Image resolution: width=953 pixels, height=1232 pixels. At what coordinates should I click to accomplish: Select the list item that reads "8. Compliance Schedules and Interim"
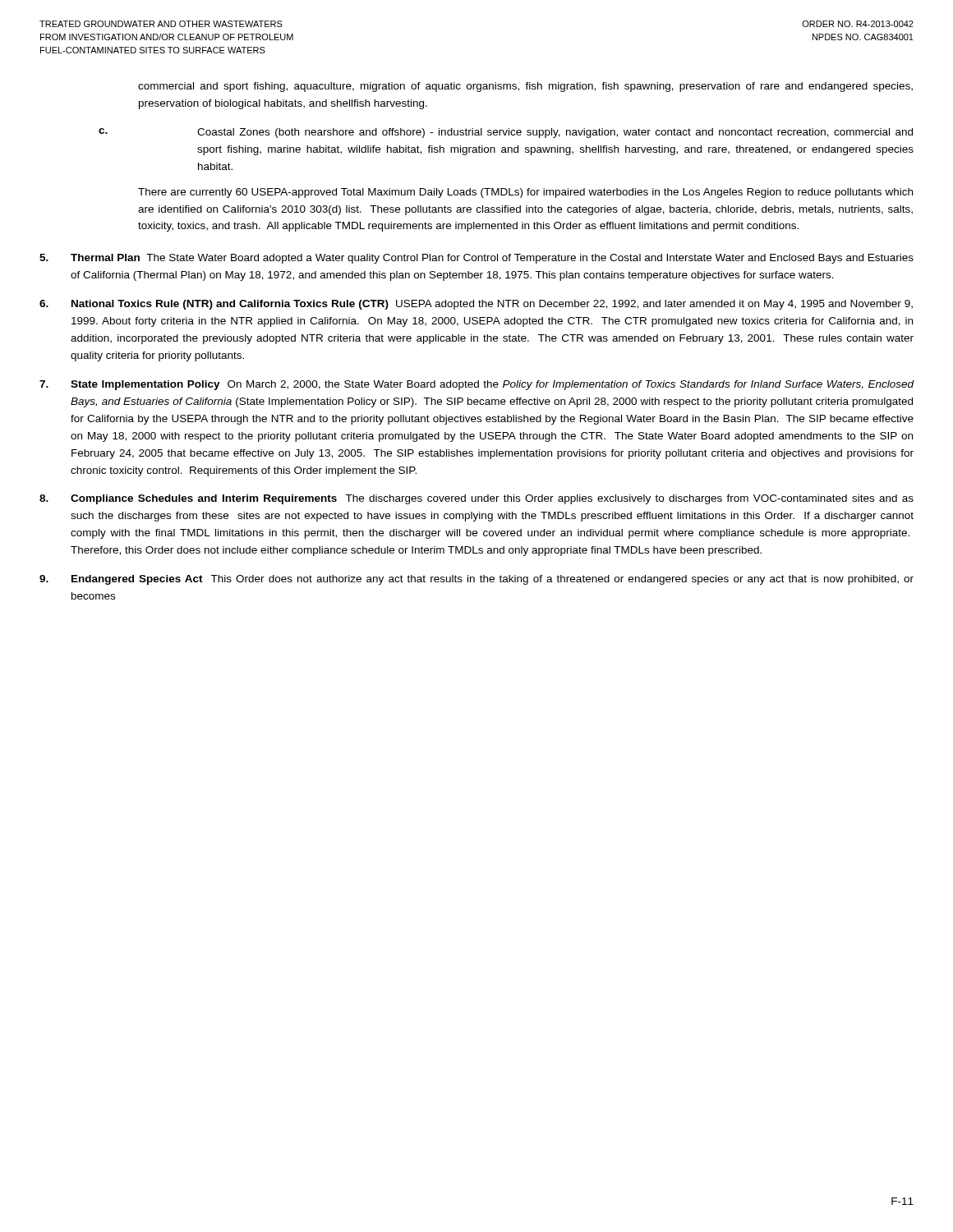tap(476, 525)
